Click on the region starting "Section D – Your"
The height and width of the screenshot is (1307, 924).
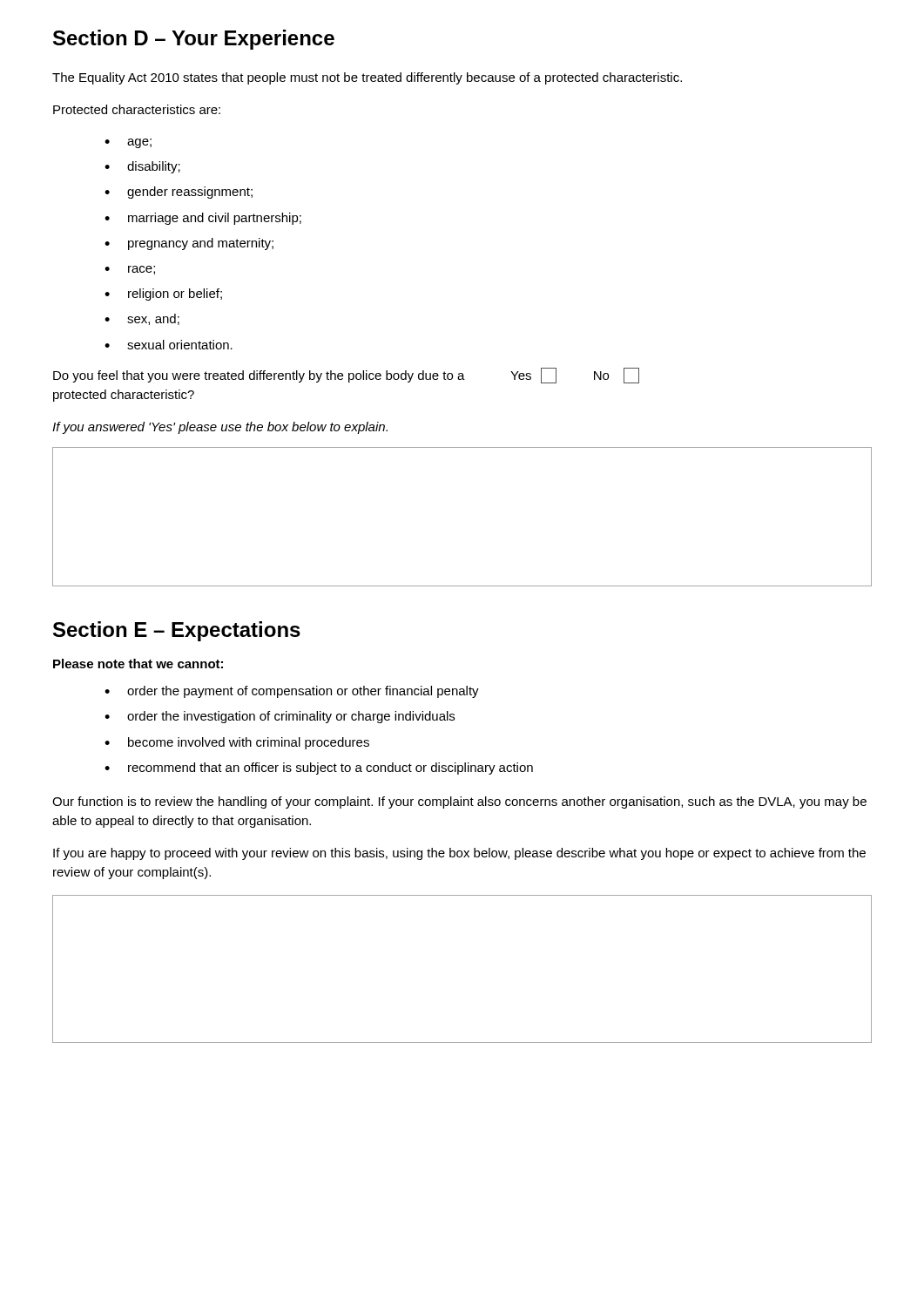(194, 38)
